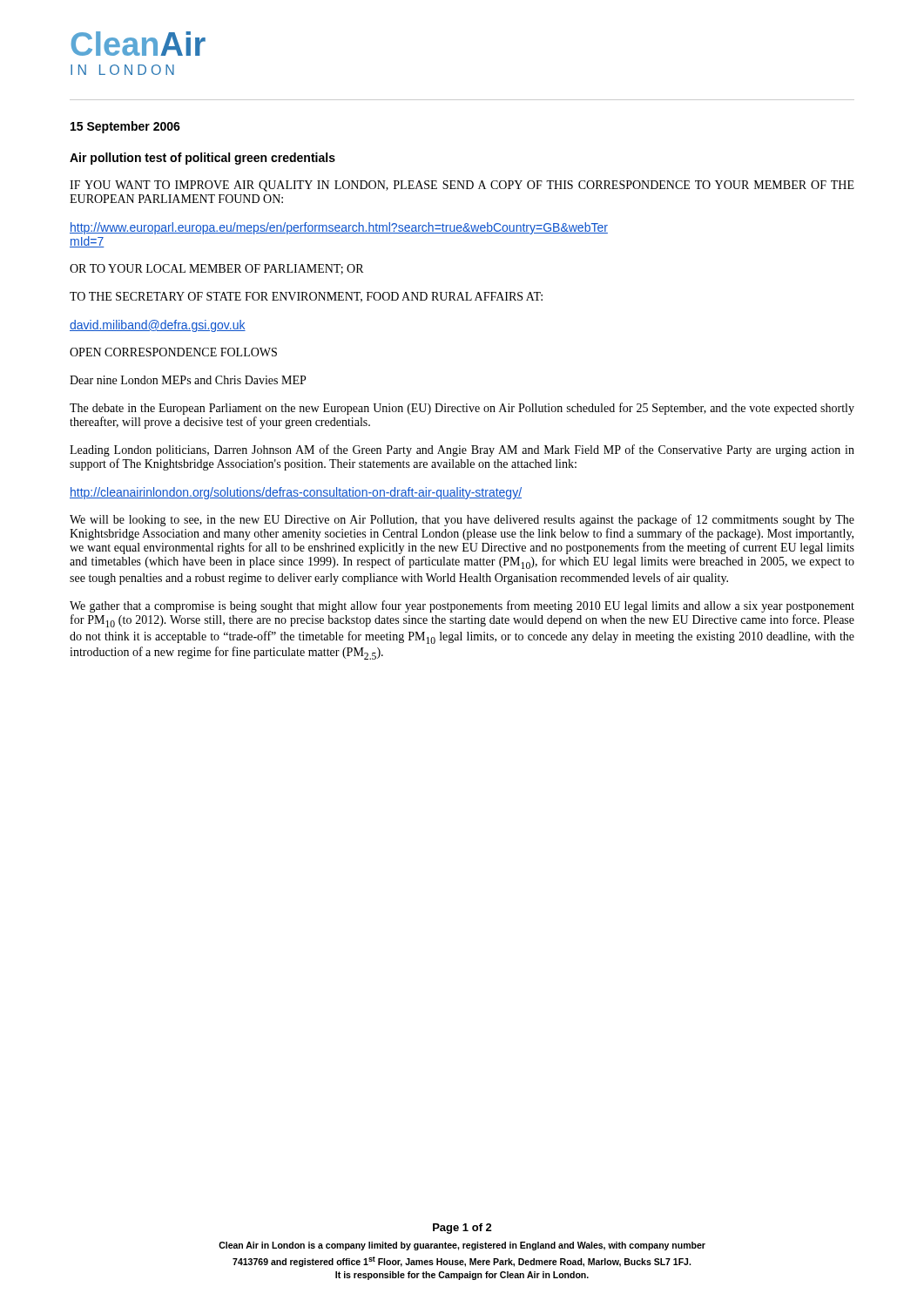The width and height of the screenshot is (924, 1307).
Task: Select the text block containing "IF YOU WANT TO IMPROVE AIR QUALITY IN"
Action: (462, 193)
